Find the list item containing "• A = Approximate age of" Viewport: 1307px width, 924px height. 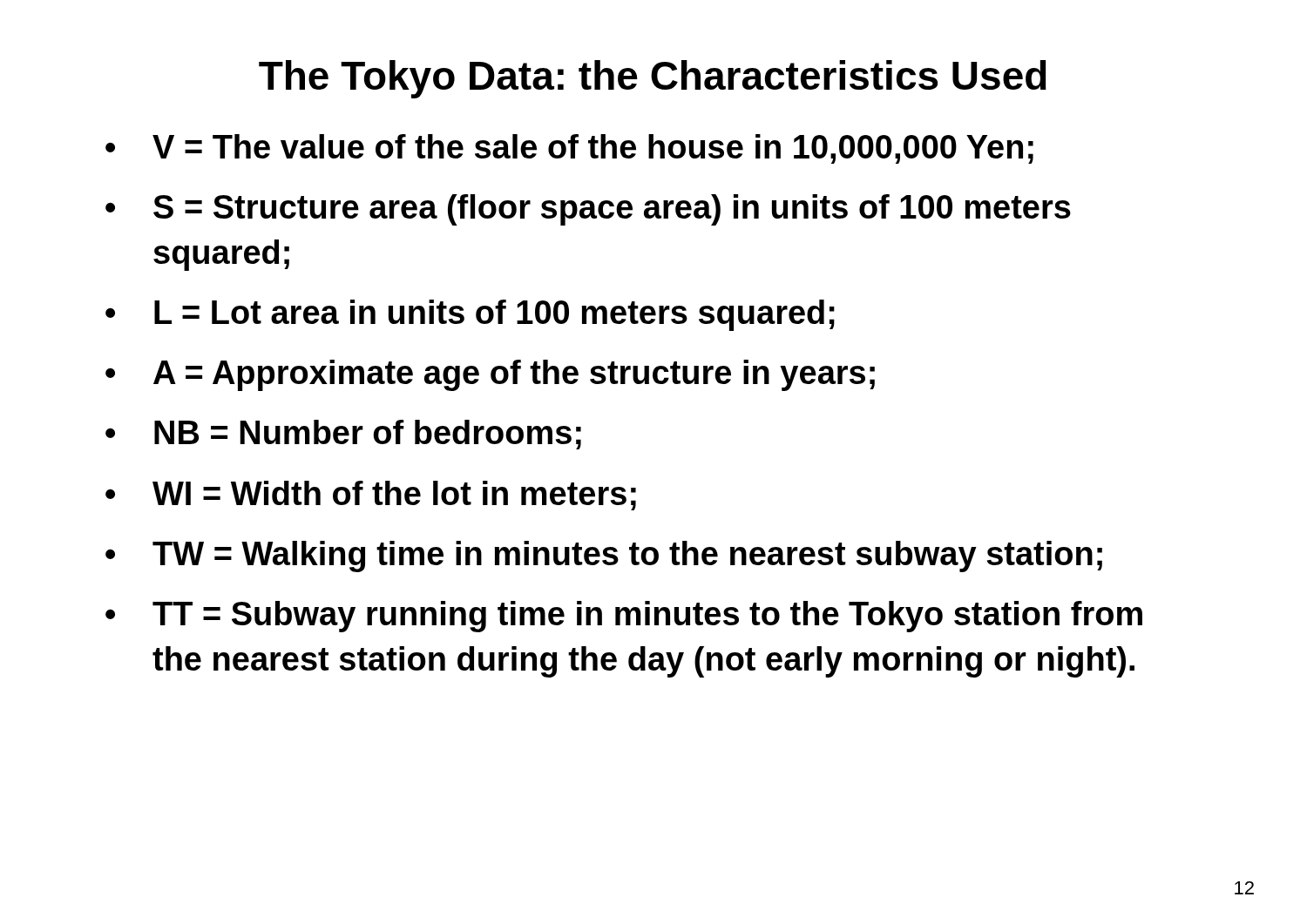[x=654, y=373]
